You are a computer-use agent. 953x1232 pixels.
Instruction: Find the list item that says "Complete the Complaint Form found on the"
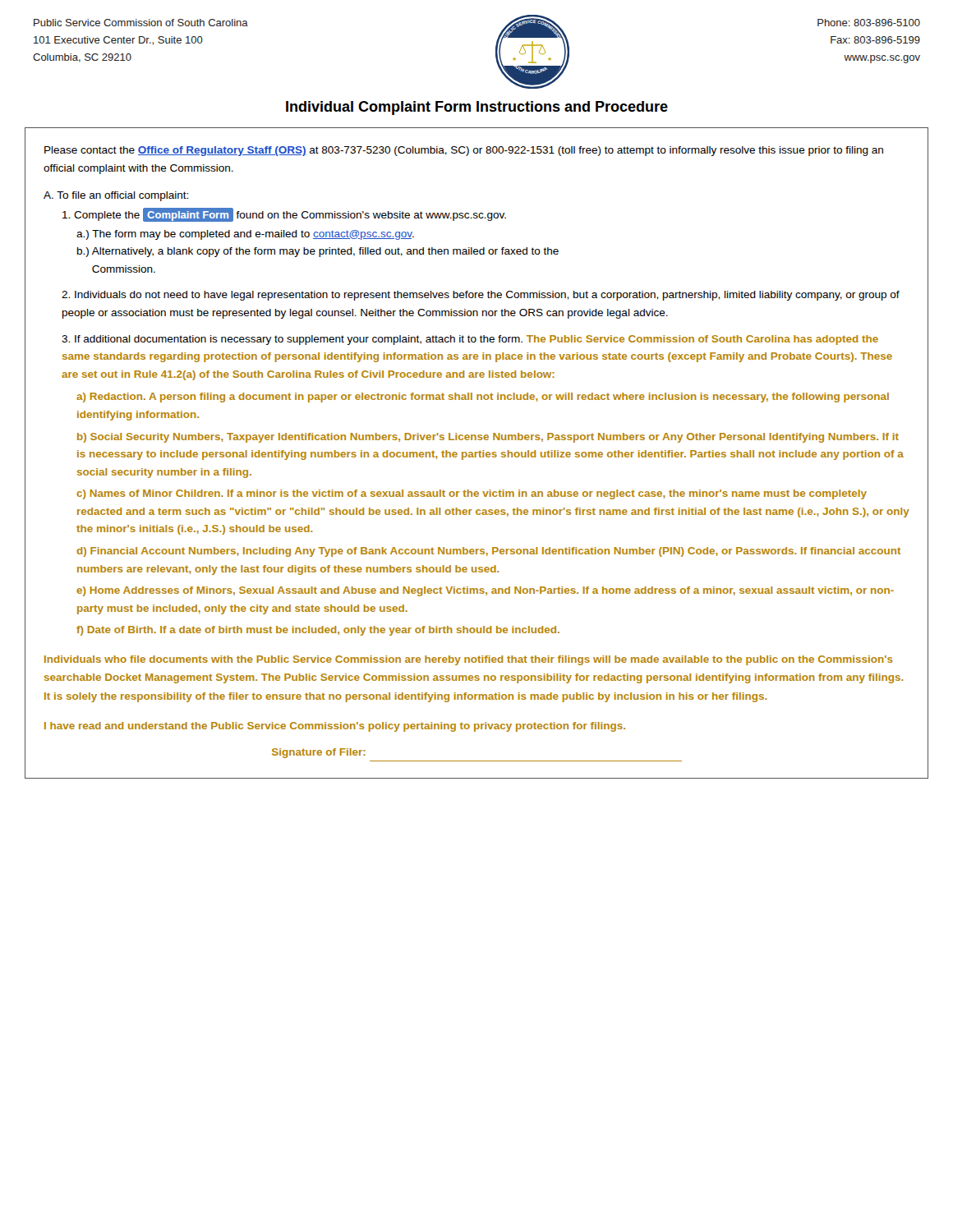coord(486,243)
